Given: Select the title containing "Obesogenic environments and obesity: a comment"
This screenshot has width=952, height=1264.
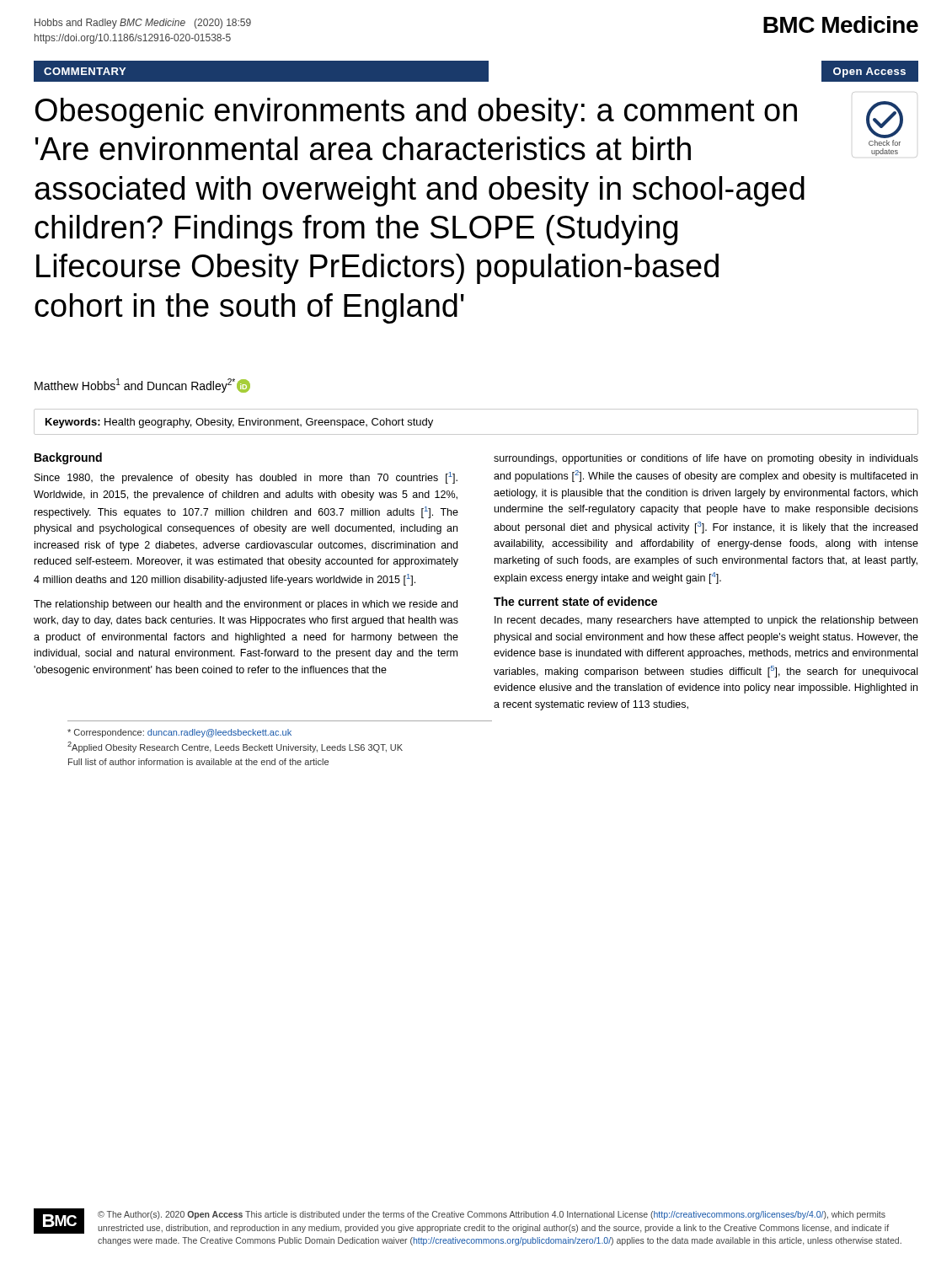Looking at the screenshot, I should 421,208.
